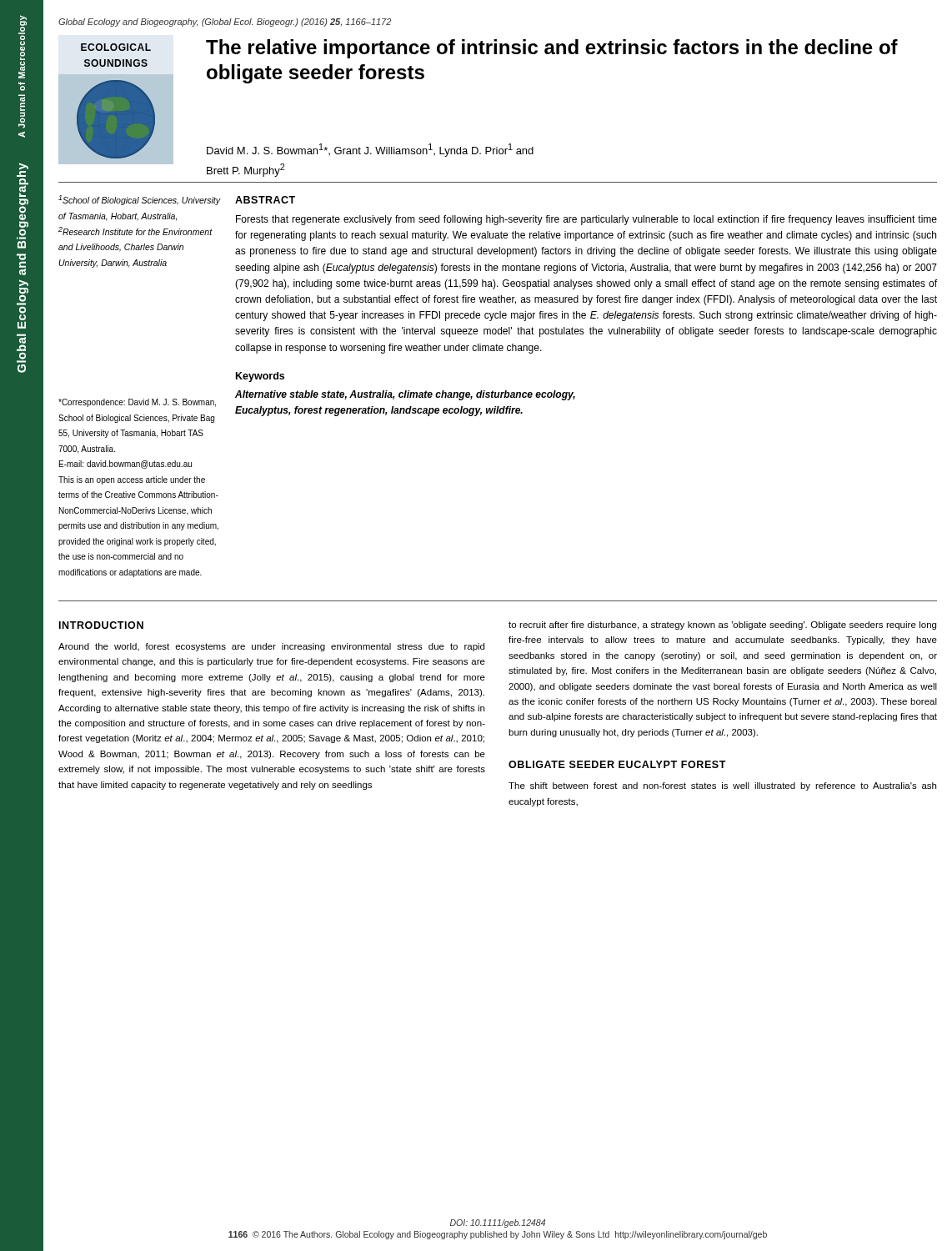The width and height of the screenshot is (952, 1251).
Task: Locate the text block that says "The shift between forest and"
Action: (723, 794)
